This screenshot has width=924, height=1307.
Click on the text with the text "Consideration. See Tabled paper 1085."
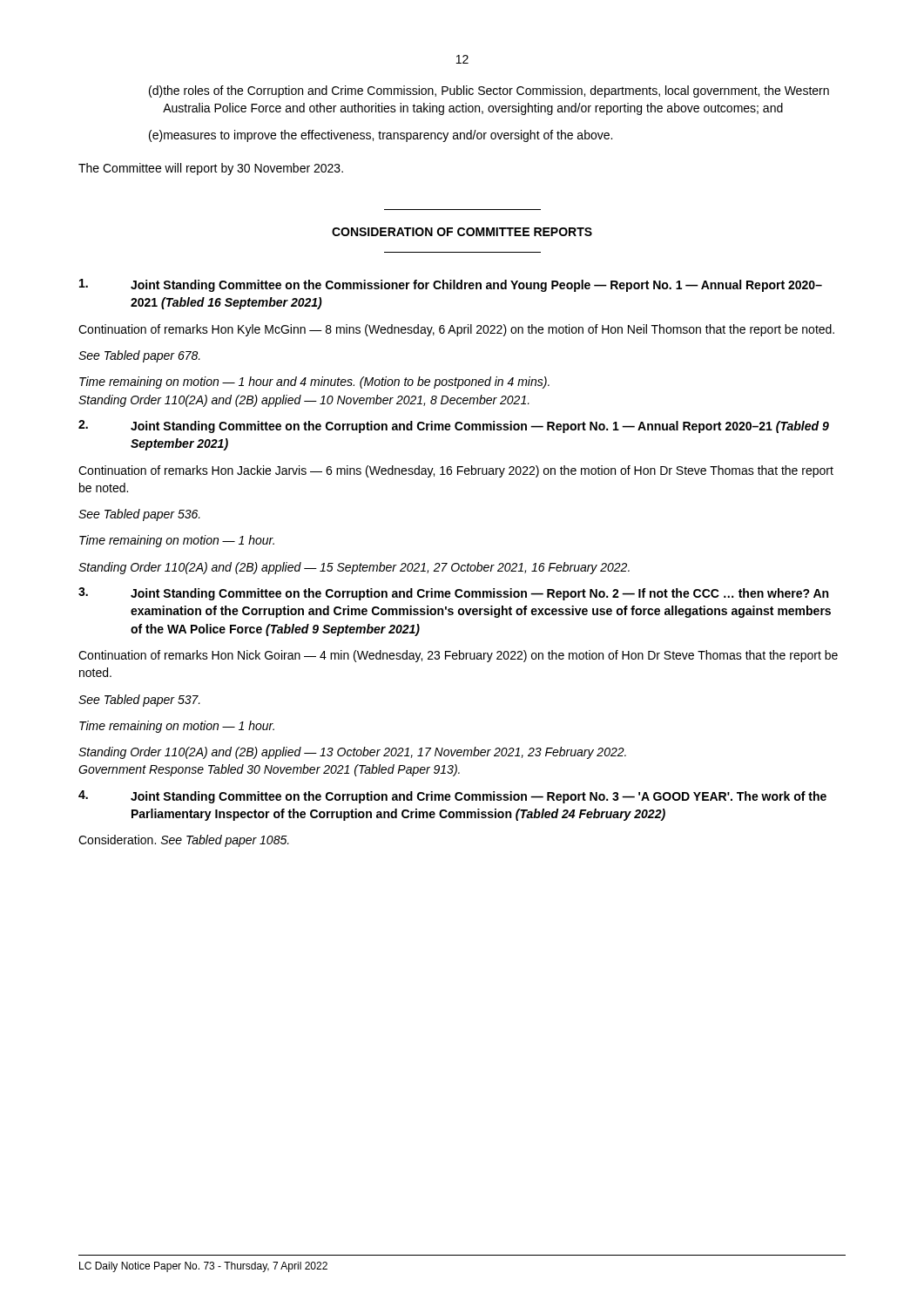point(184,840)
